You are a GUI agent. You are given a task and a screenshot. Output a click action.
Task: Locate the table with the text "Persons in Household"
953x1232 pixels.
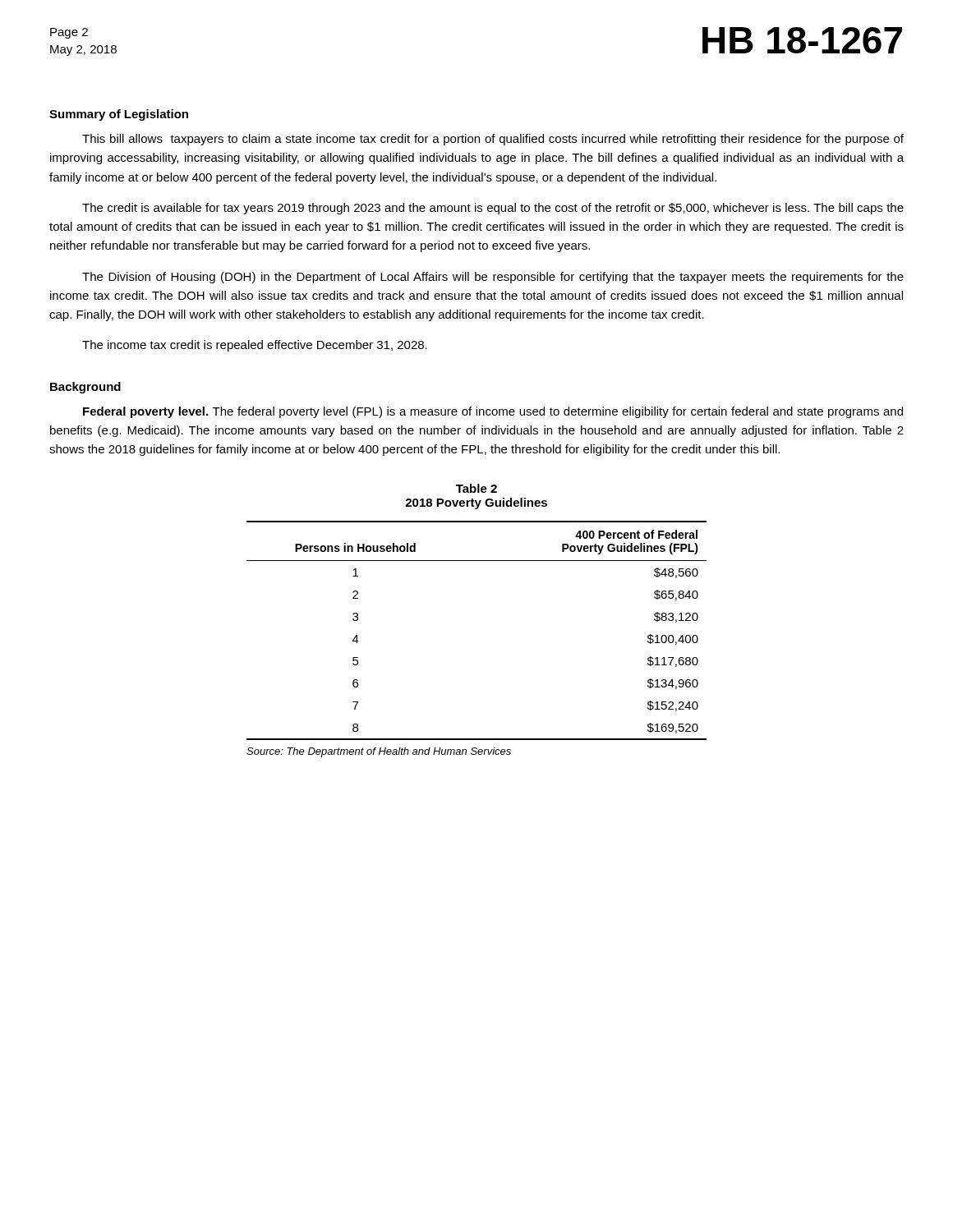click(476, 639)
